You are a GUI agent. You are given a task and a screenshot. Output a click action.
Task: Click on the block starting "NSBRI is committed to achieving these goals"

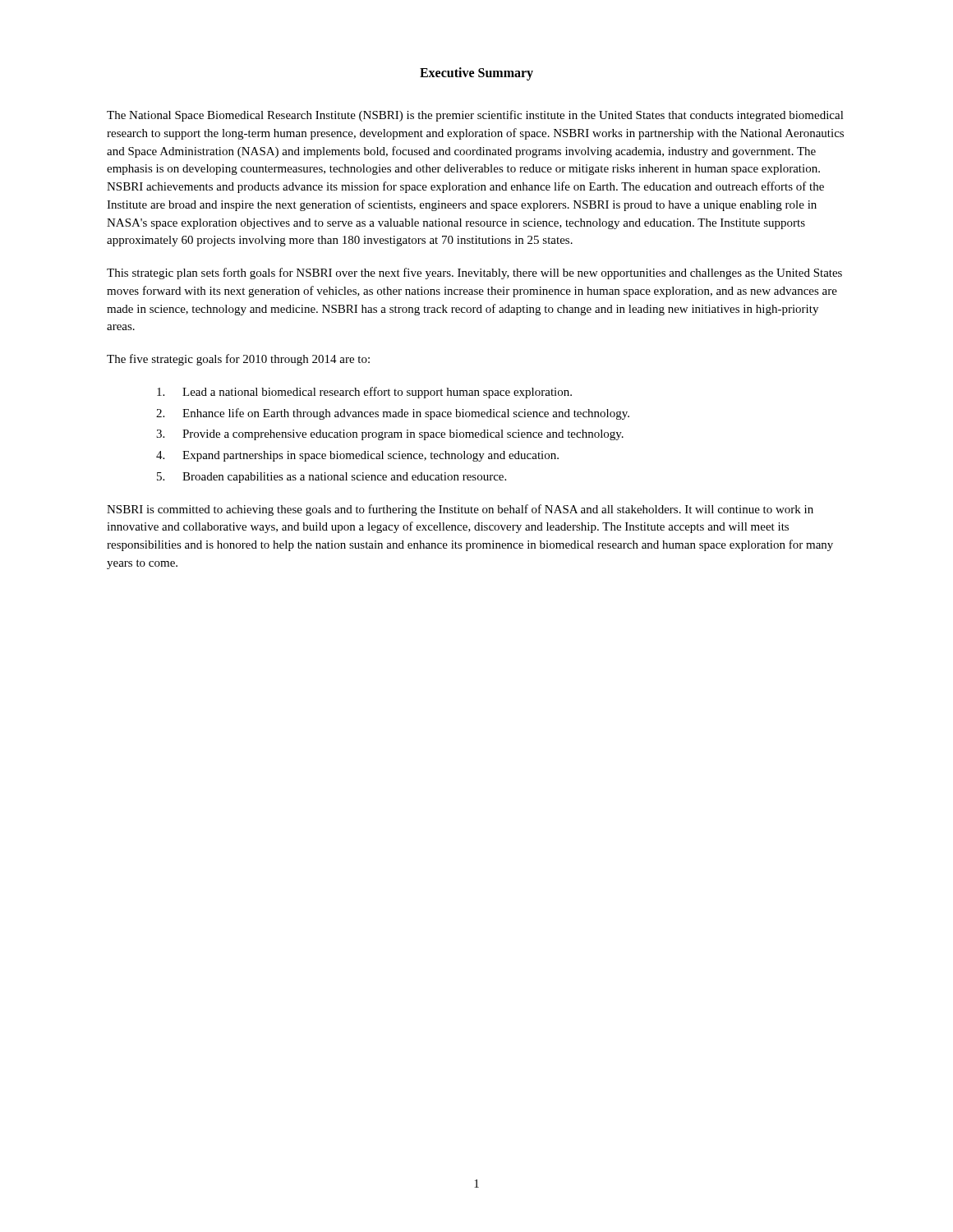470,536
